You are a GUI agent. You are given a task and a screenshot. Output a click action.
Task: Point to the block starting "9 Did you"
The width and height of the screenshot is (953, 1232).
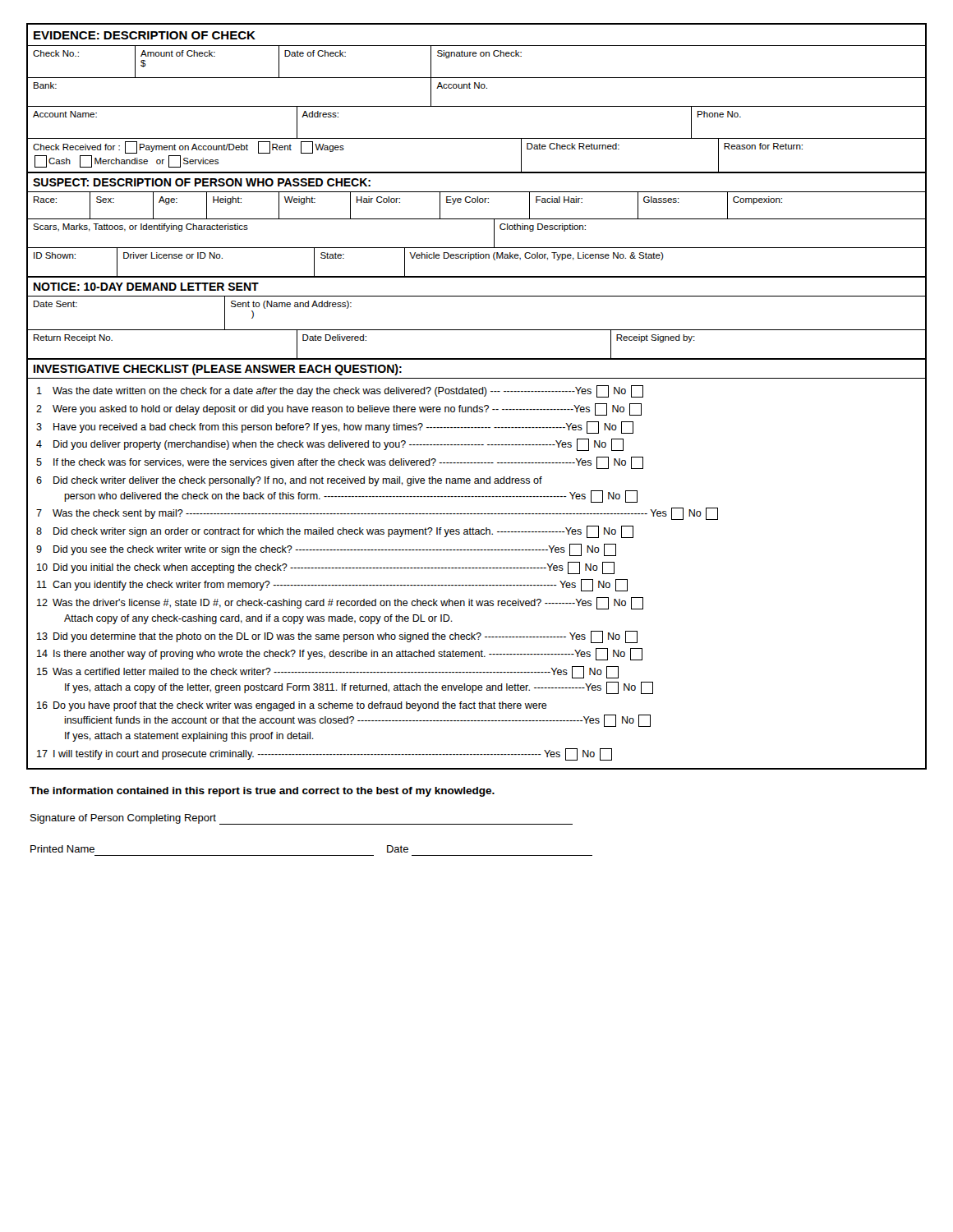point(476,550)
